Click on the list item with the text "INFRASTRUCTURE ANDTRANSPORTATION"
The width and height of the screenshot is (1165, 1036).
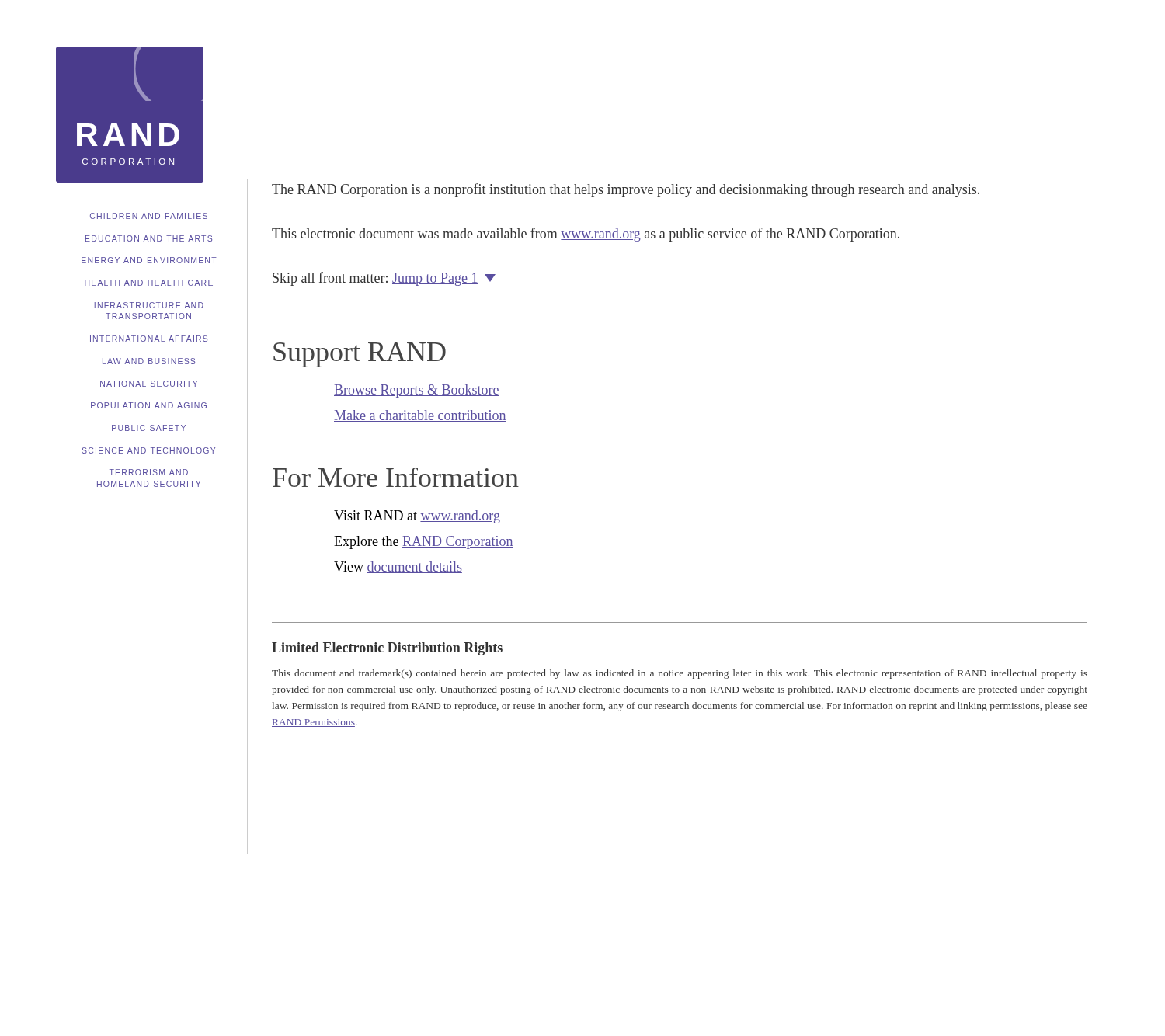[x=149, y=311]
